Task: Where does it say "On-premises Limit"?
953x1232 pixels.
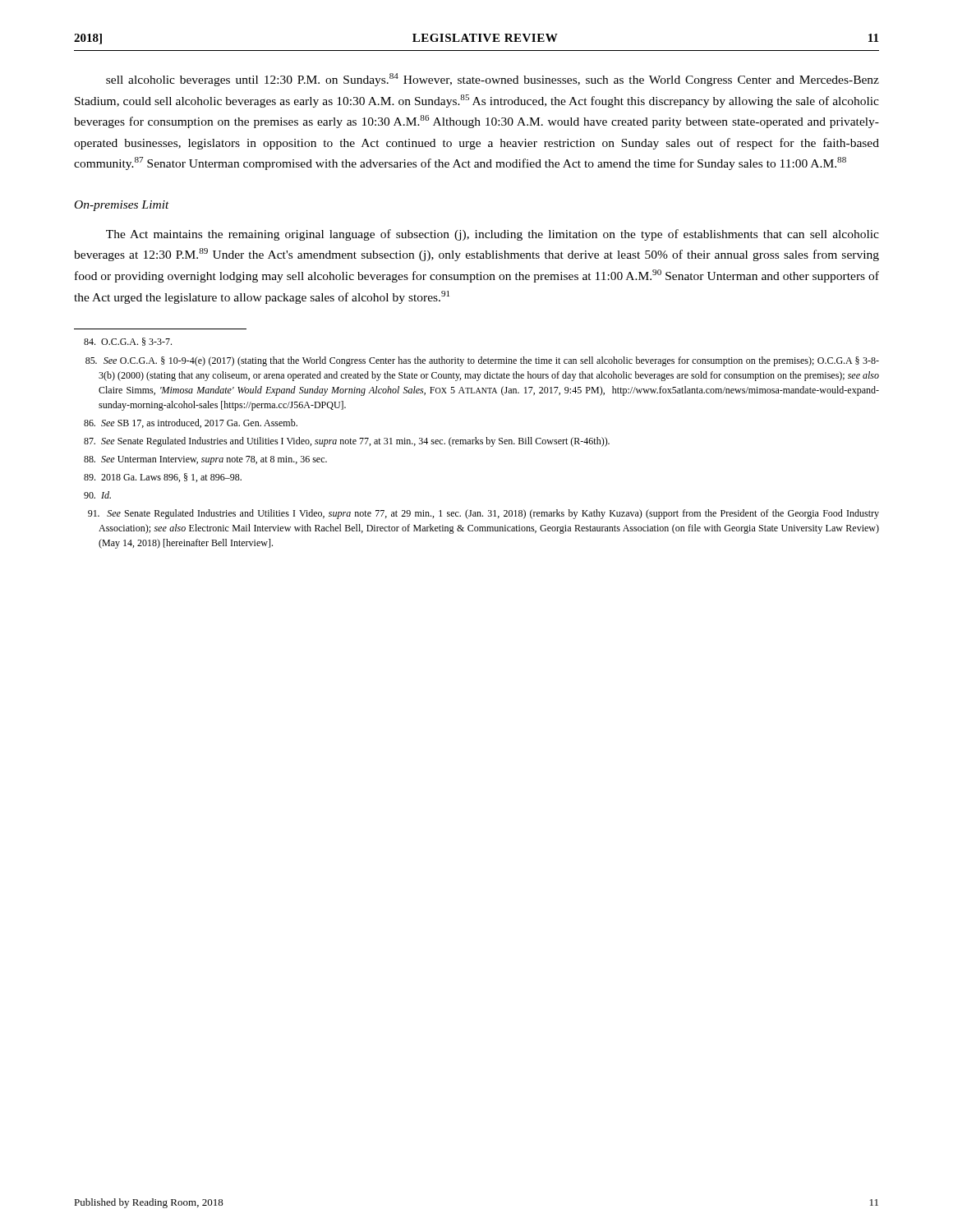Action: (121, 204)
